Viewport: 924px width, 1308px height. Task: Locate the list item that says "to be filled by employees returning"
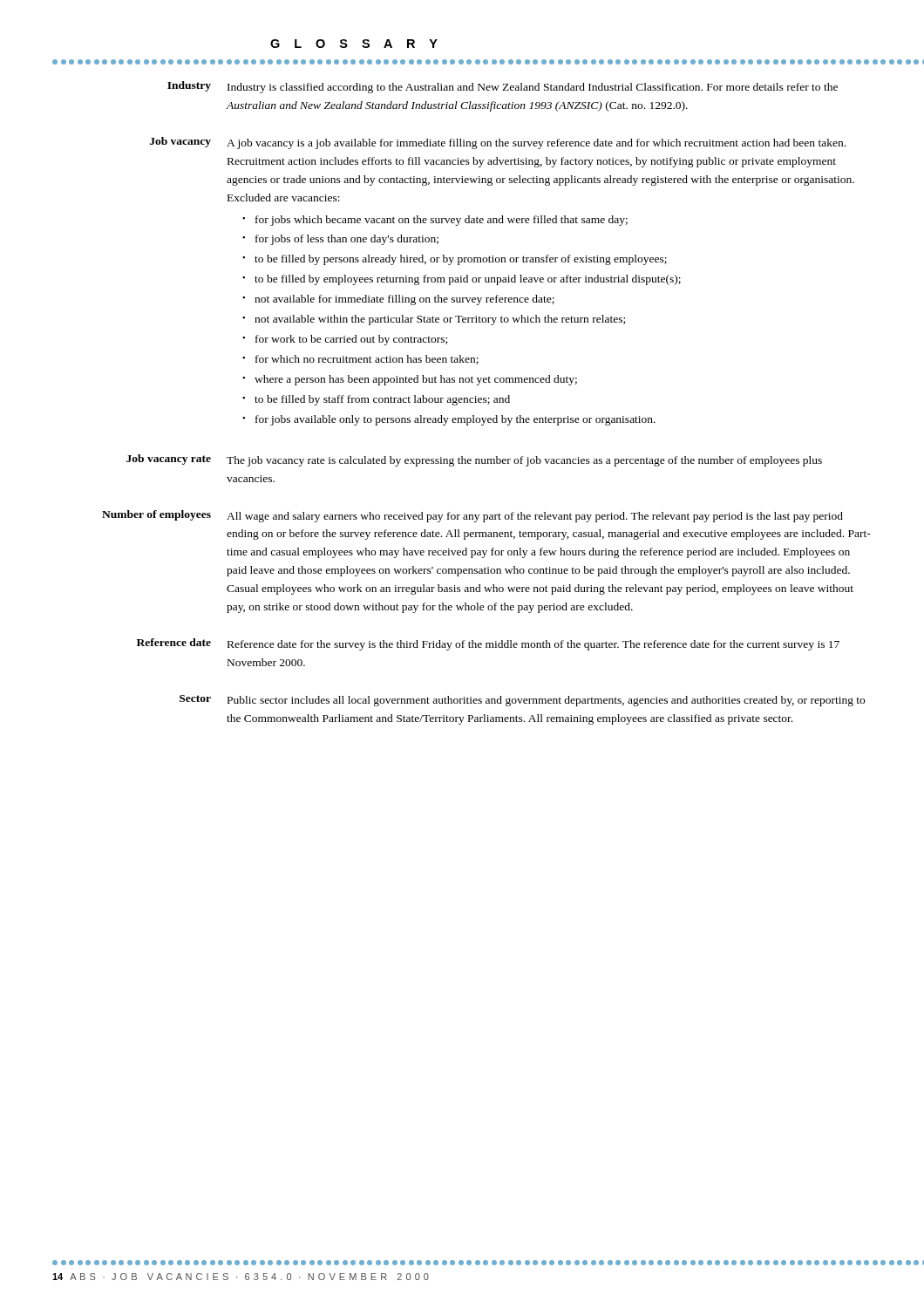468,279
